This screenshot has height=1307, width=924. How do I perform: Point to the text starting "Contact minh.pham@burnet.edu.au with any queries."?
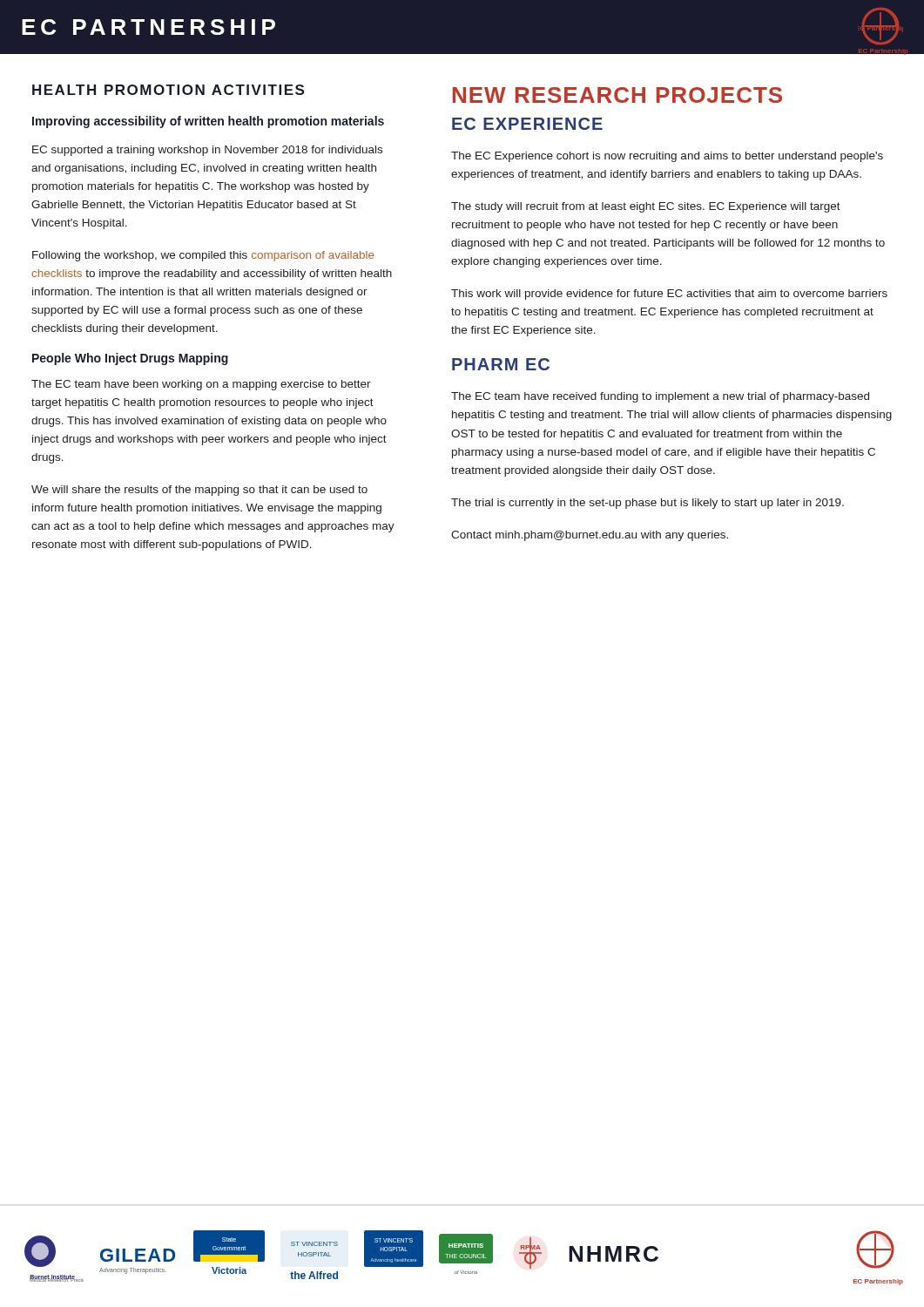(x=590, y=534)
